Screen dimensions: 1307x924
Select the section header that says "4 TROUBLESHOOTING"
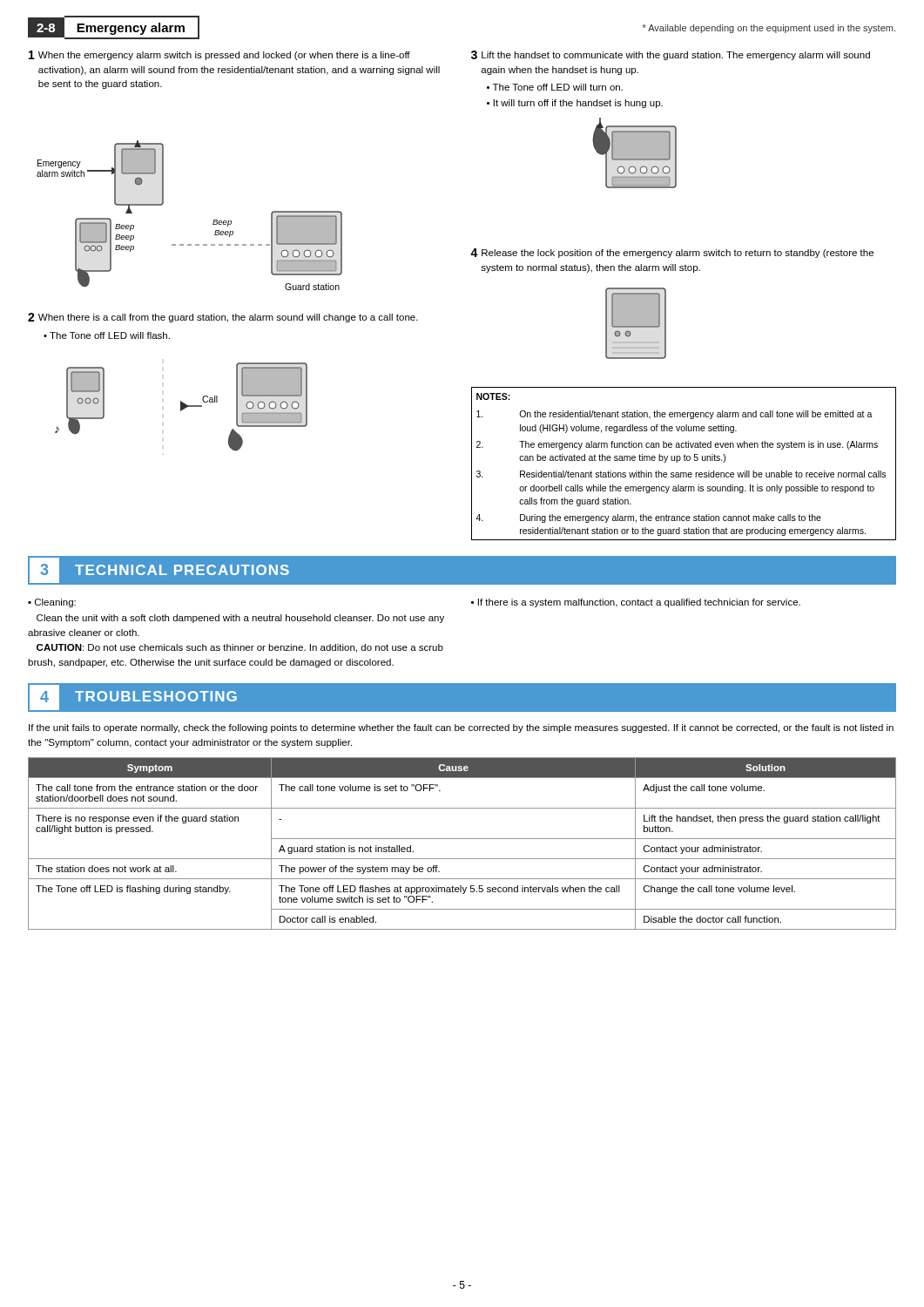click(x=140, y=697)
